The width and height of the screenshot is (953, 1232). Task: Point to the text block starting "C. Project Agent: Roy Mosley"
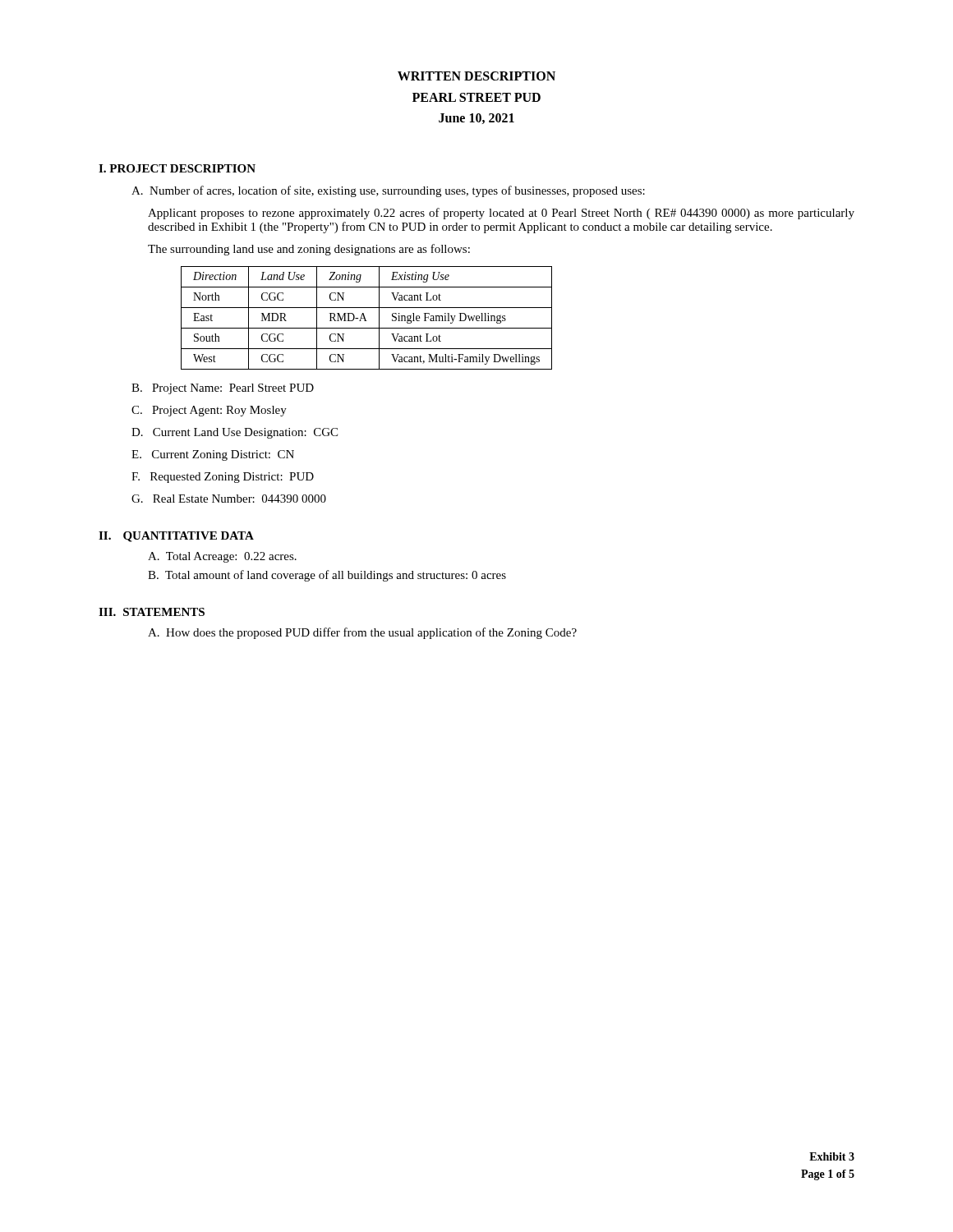tap(209, 410)
